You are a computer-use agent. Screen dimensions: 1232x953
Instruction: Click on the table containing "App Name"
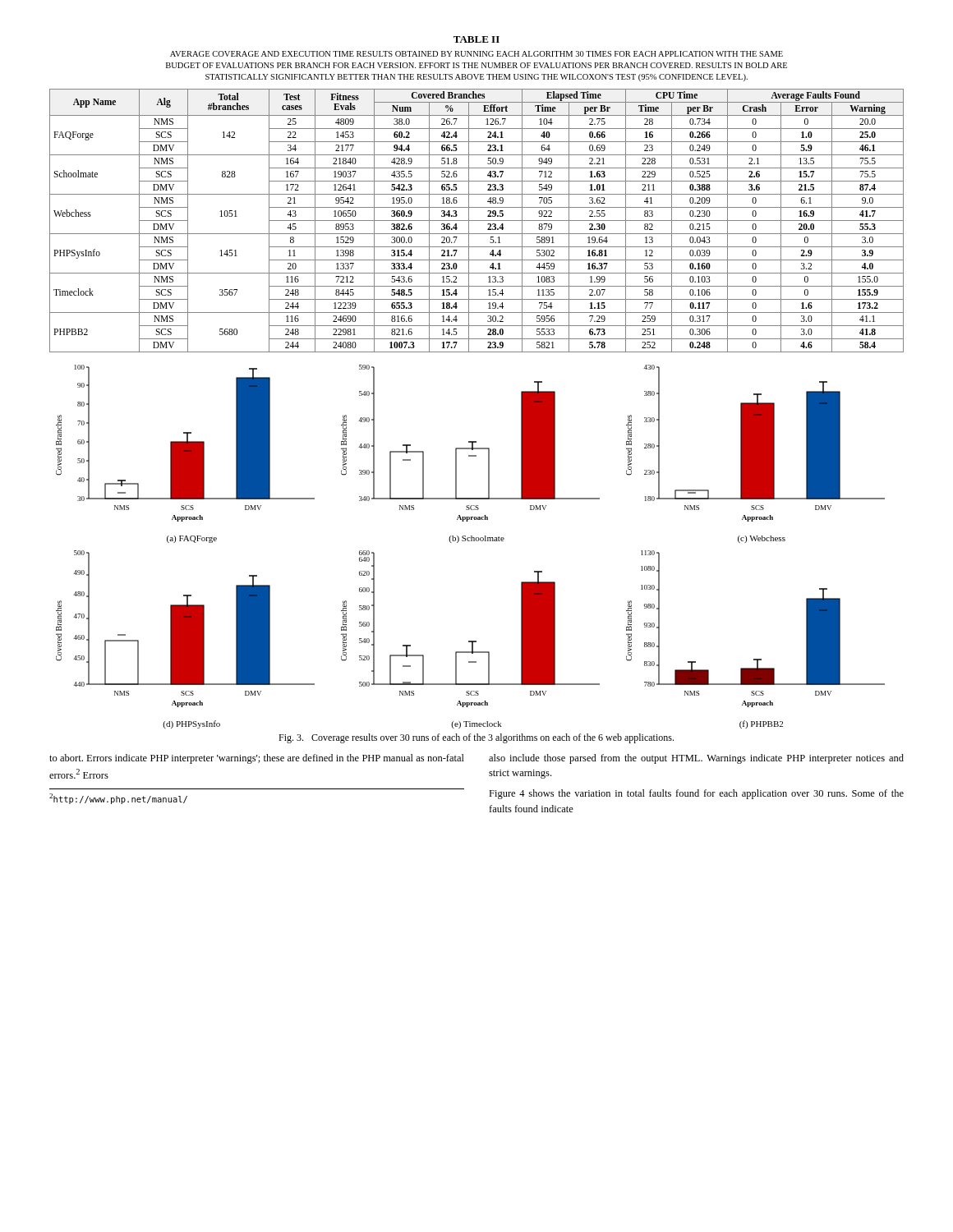(x=476, y=220)
